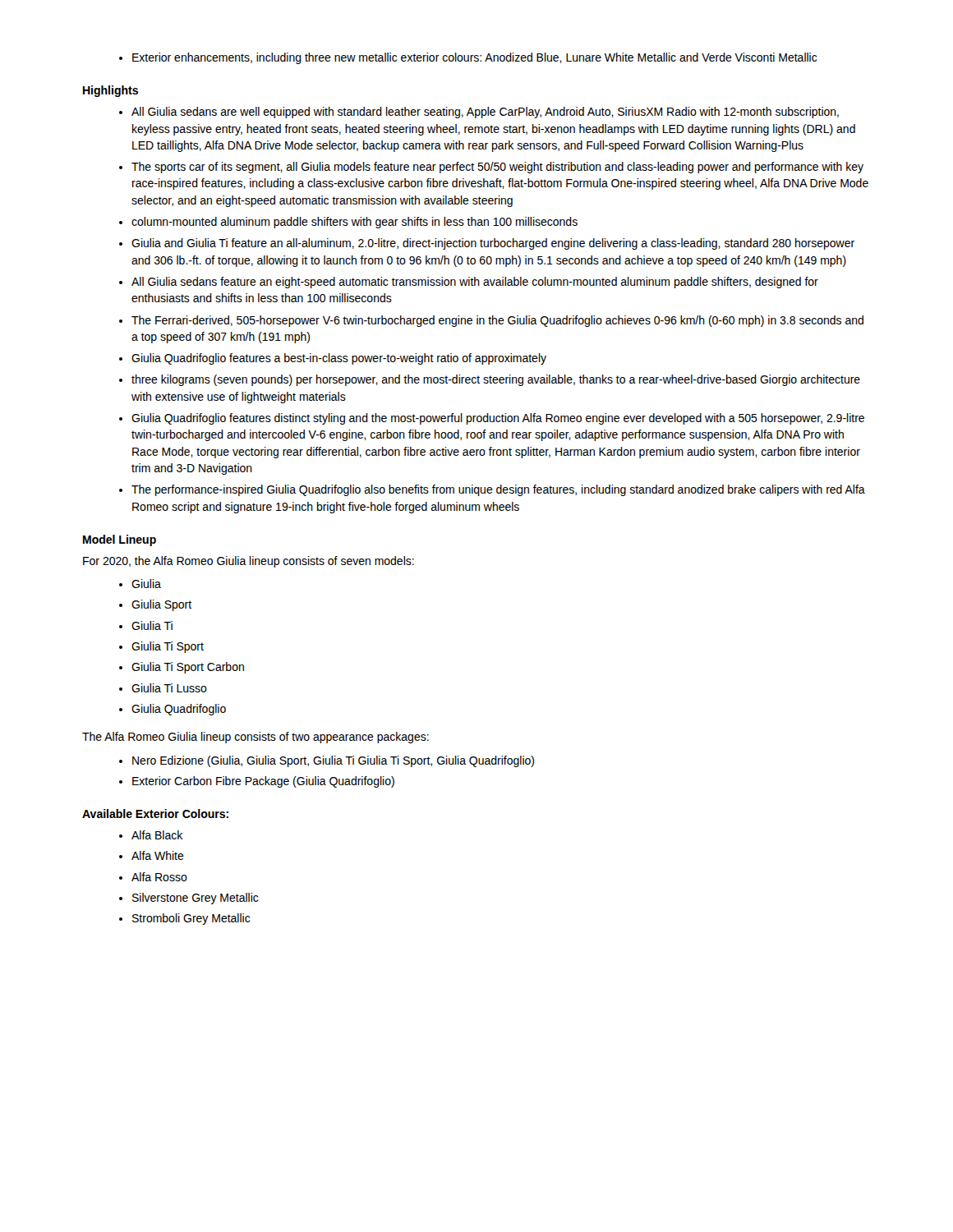Point to "Available Exterior Colours:"
The height and width of the screenshot is (1232, 953).
point(156,814)
